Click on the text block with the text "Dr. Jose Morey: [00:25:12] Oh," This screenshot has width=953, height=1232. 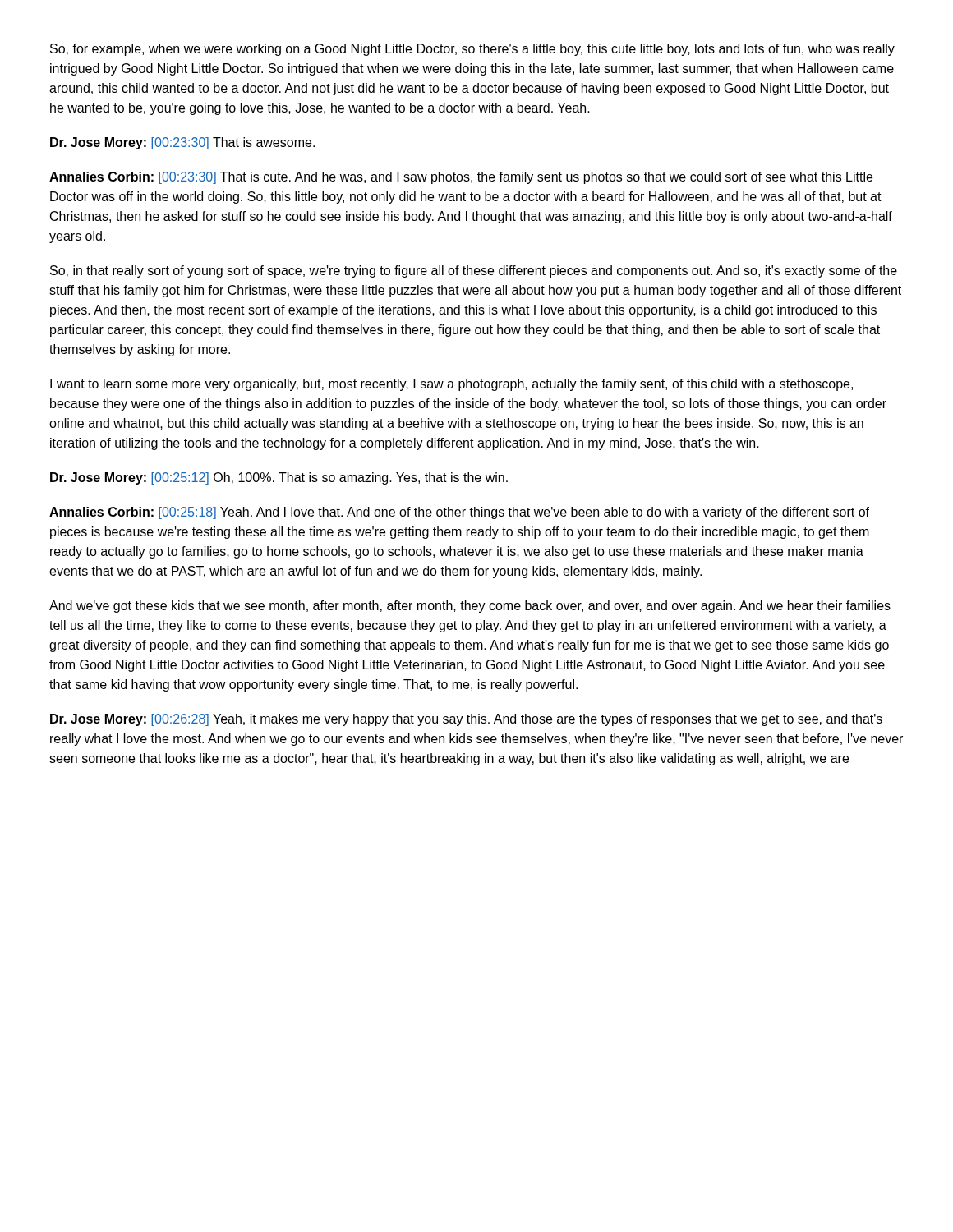click(279, 478)
